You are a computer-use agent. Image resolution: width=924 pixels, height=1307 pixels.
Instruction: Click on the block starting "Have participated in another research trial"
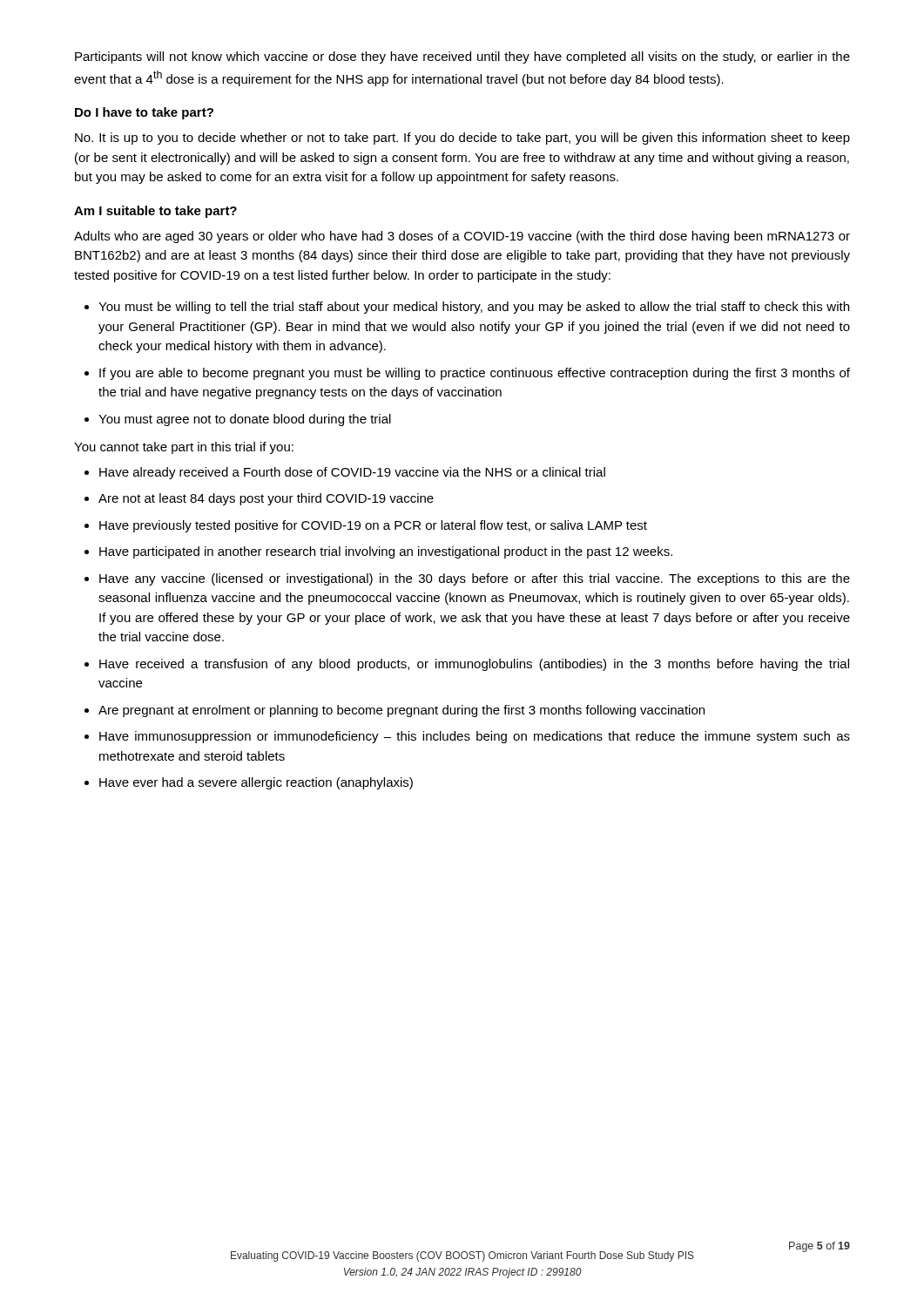click(x=386, y=551)
